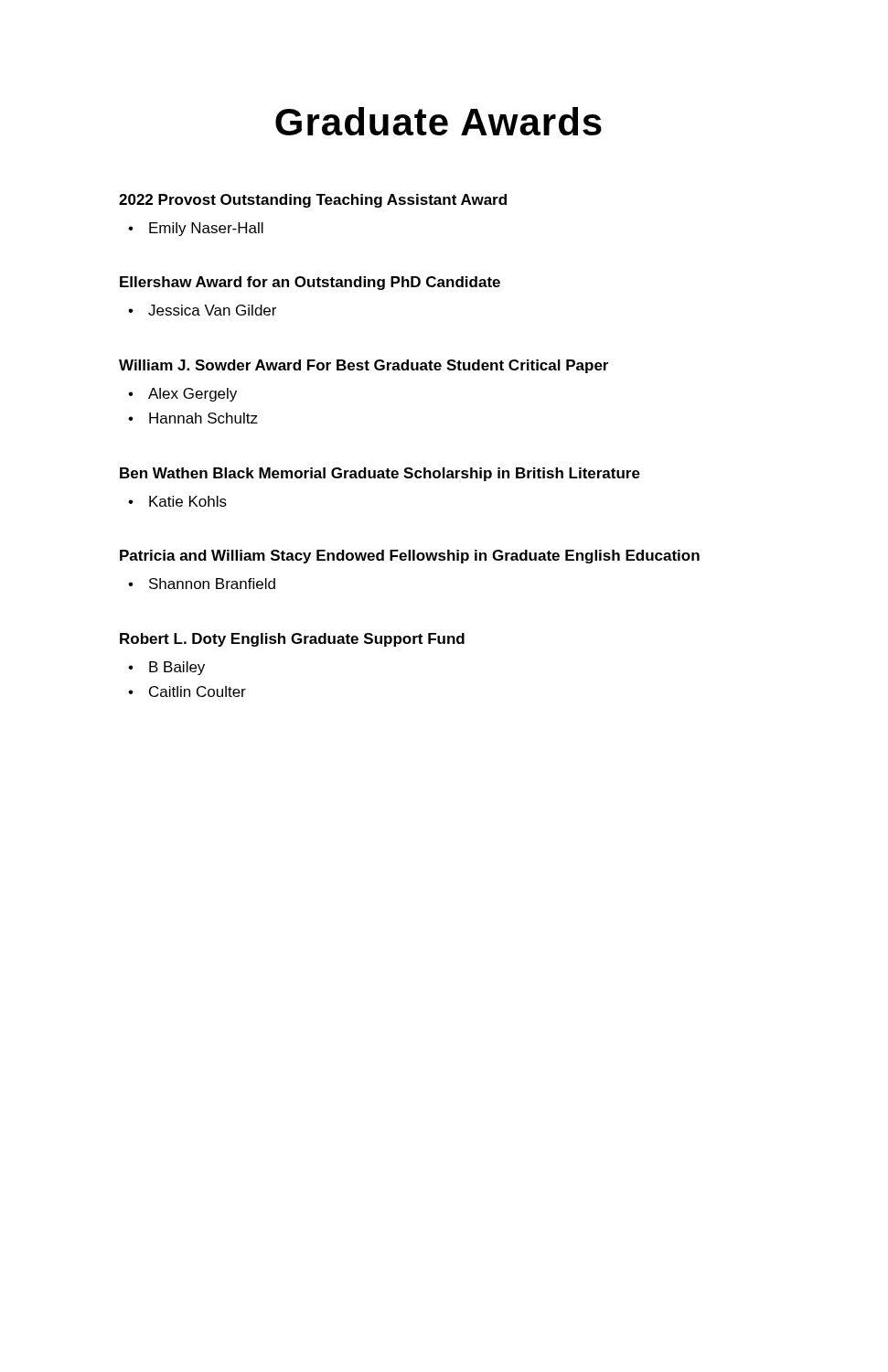Screen dimensions: 1372x888
Task: Select the text starting "•Jessica Van Gilder"
Action: pos(202,311)
